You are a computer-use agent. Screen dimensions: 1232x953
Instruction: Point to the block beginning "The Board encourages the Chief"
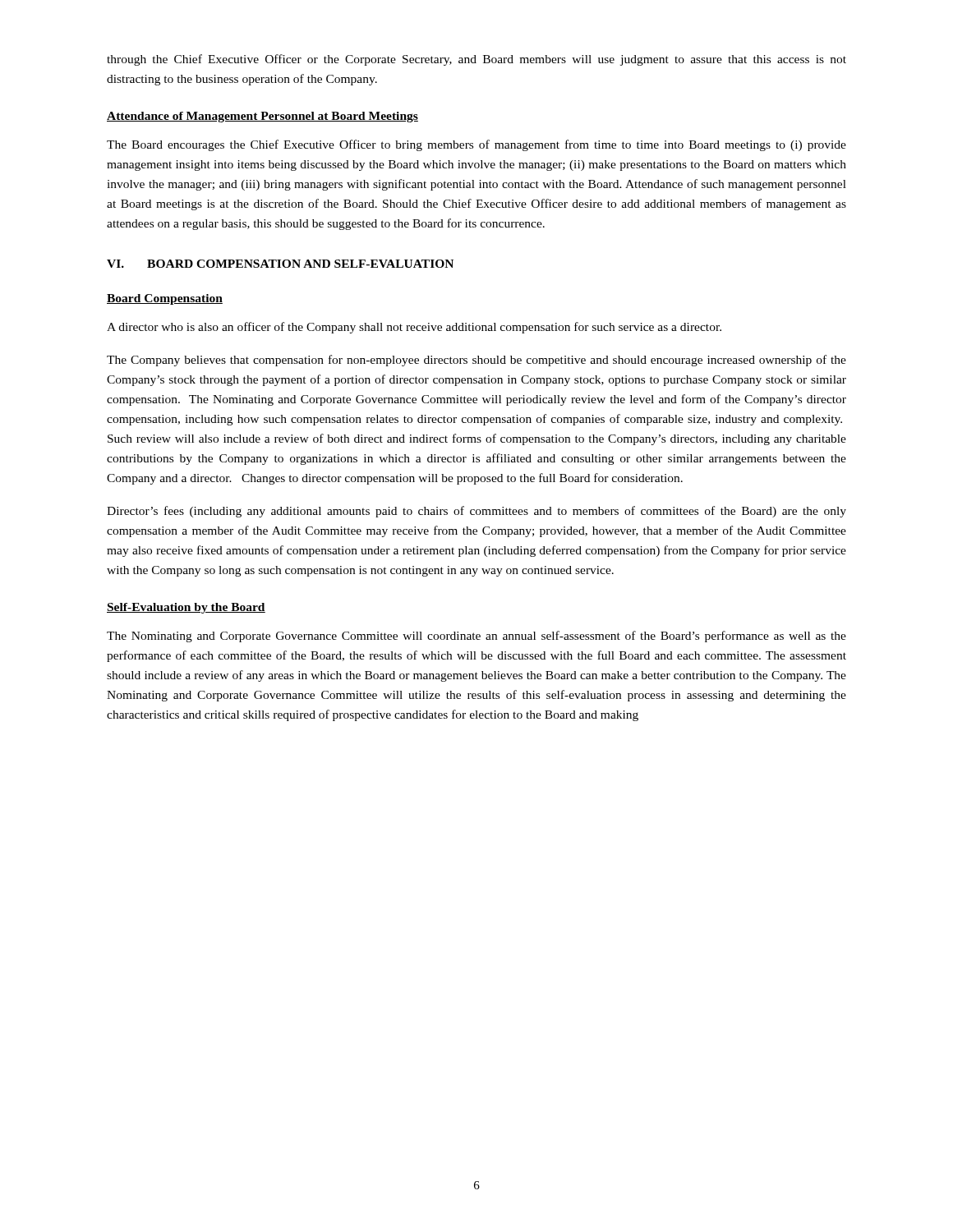coord(476,184)
